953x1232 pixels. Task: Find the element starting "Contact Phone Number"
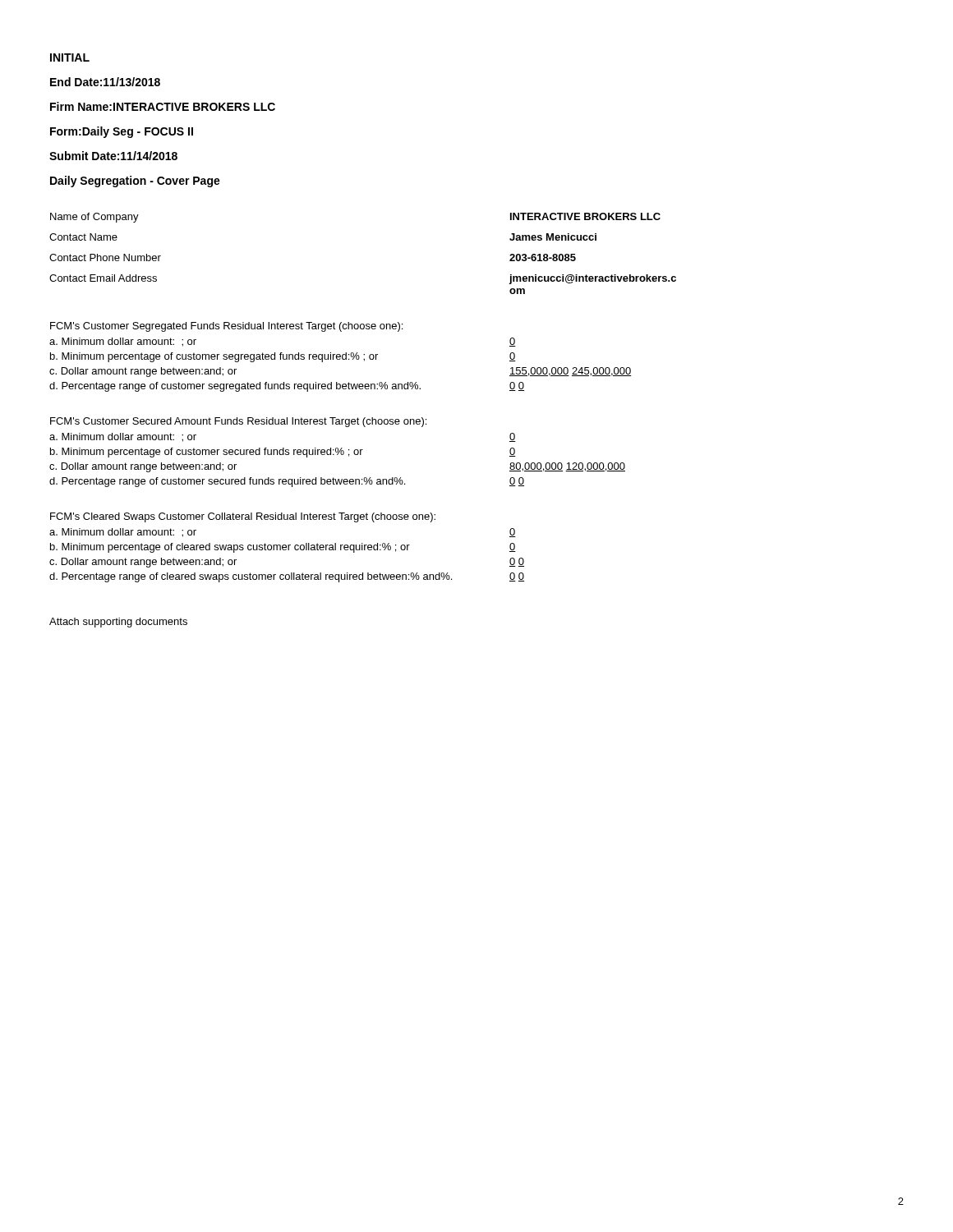point(105,257)
